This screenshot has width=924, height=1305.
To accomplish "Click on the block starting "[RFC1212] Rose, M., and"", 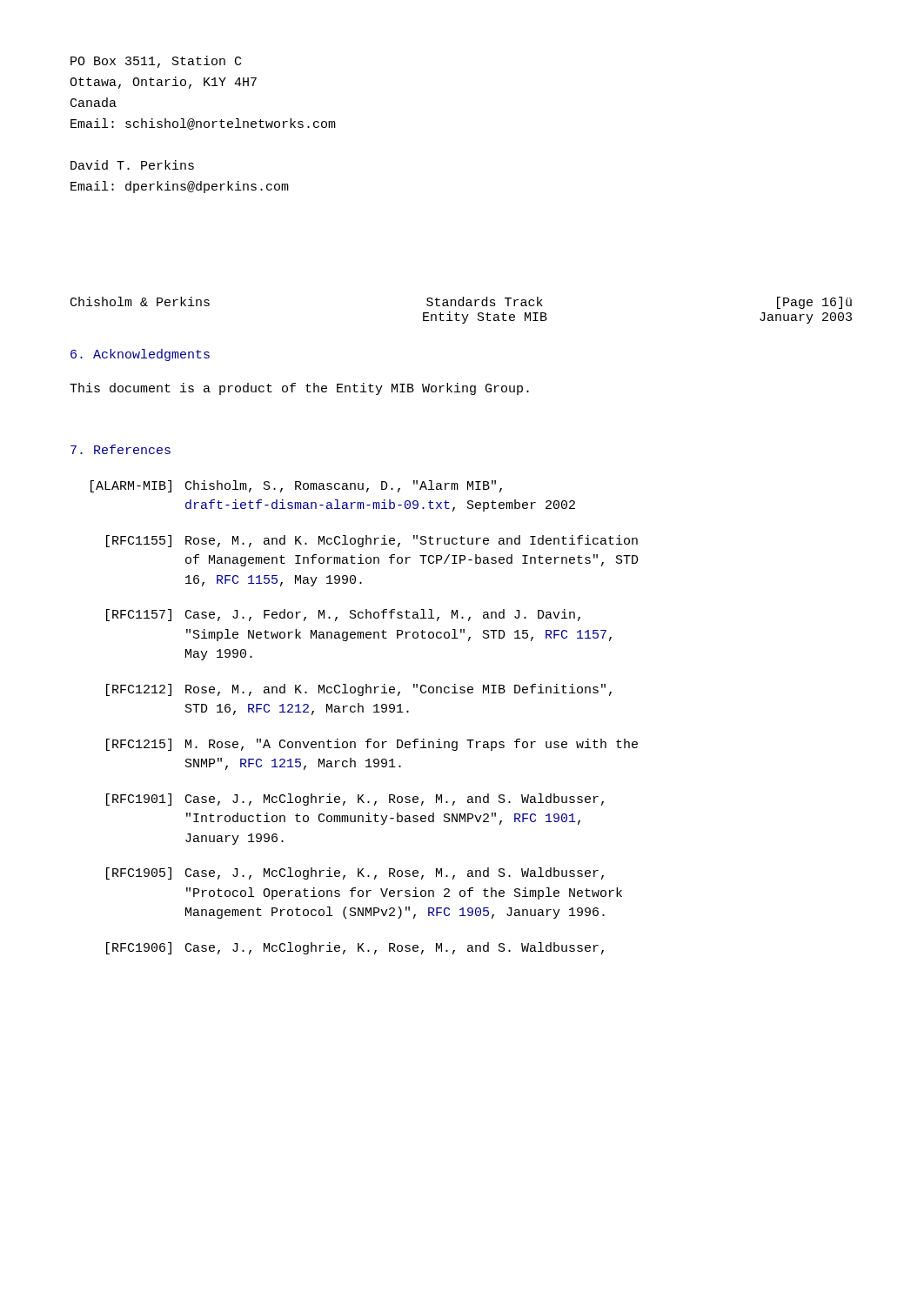I will tap(342, 700).
